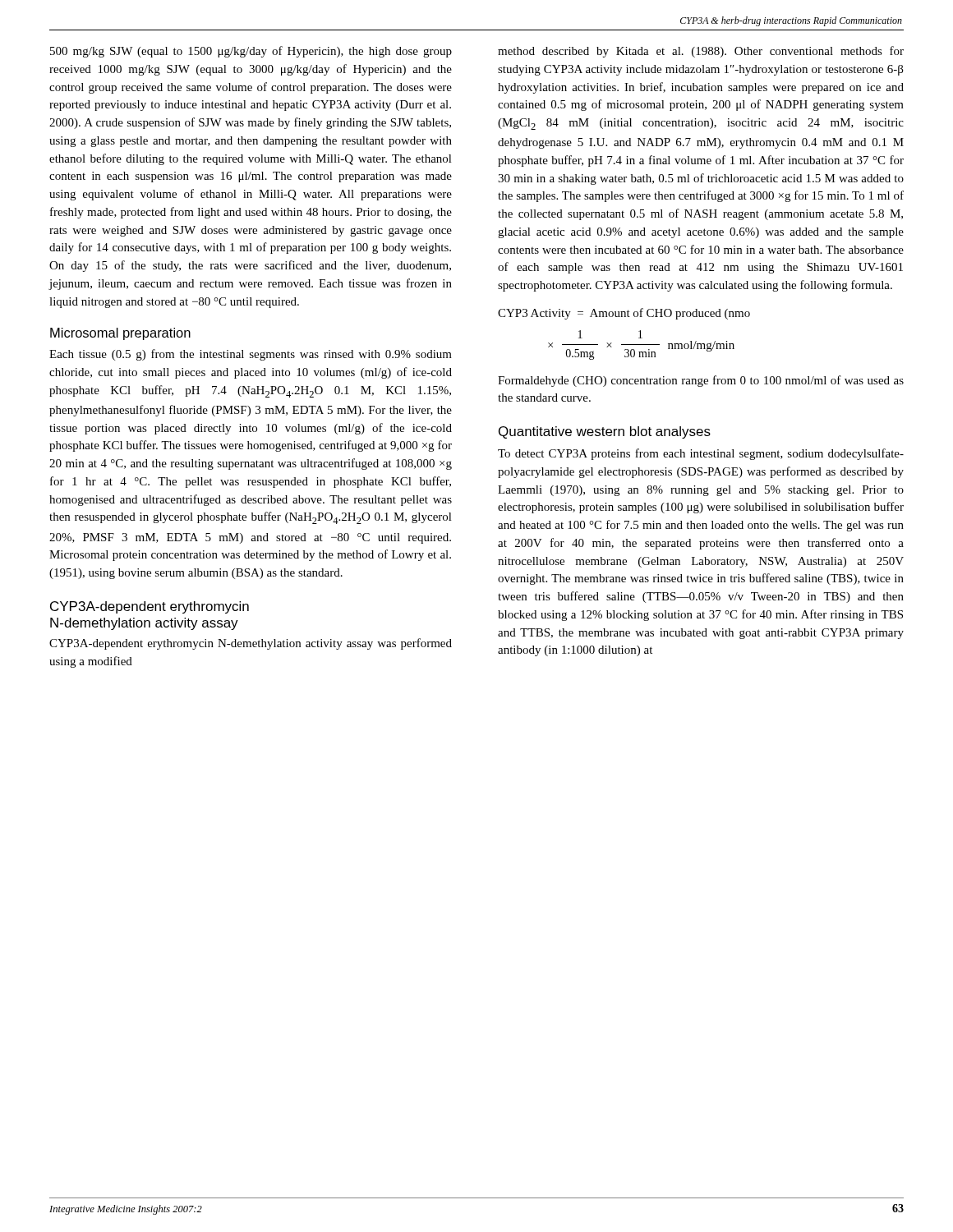The height and width of the screenshot is (1232, 953).
Task: Locate the text block that says "To detect CYP3A"
Action: (x=701, y=552)
